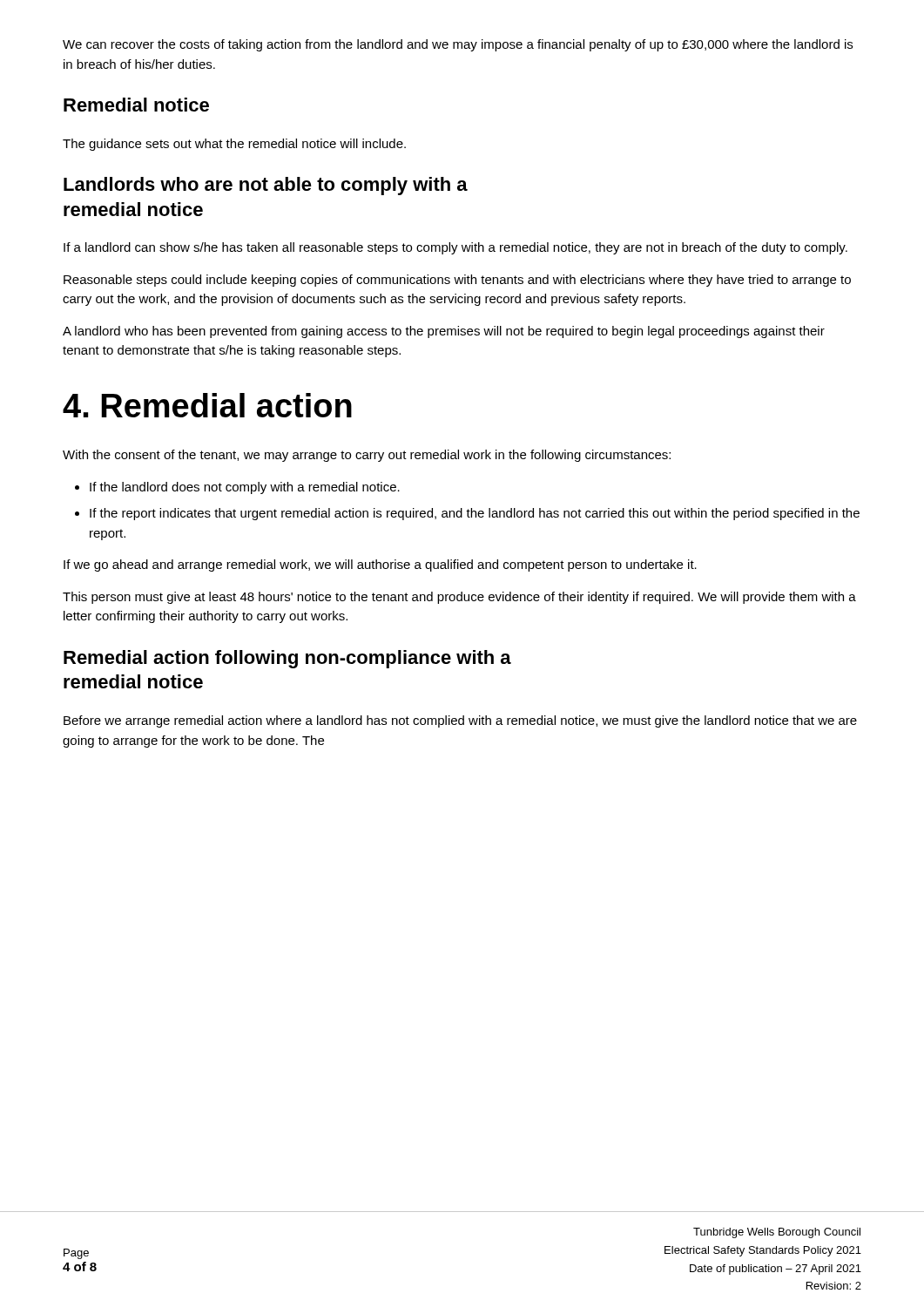924x1307 pixels.
Task: Click on the block starting "Reasonable steps could include"
Action: coord(462,290)
